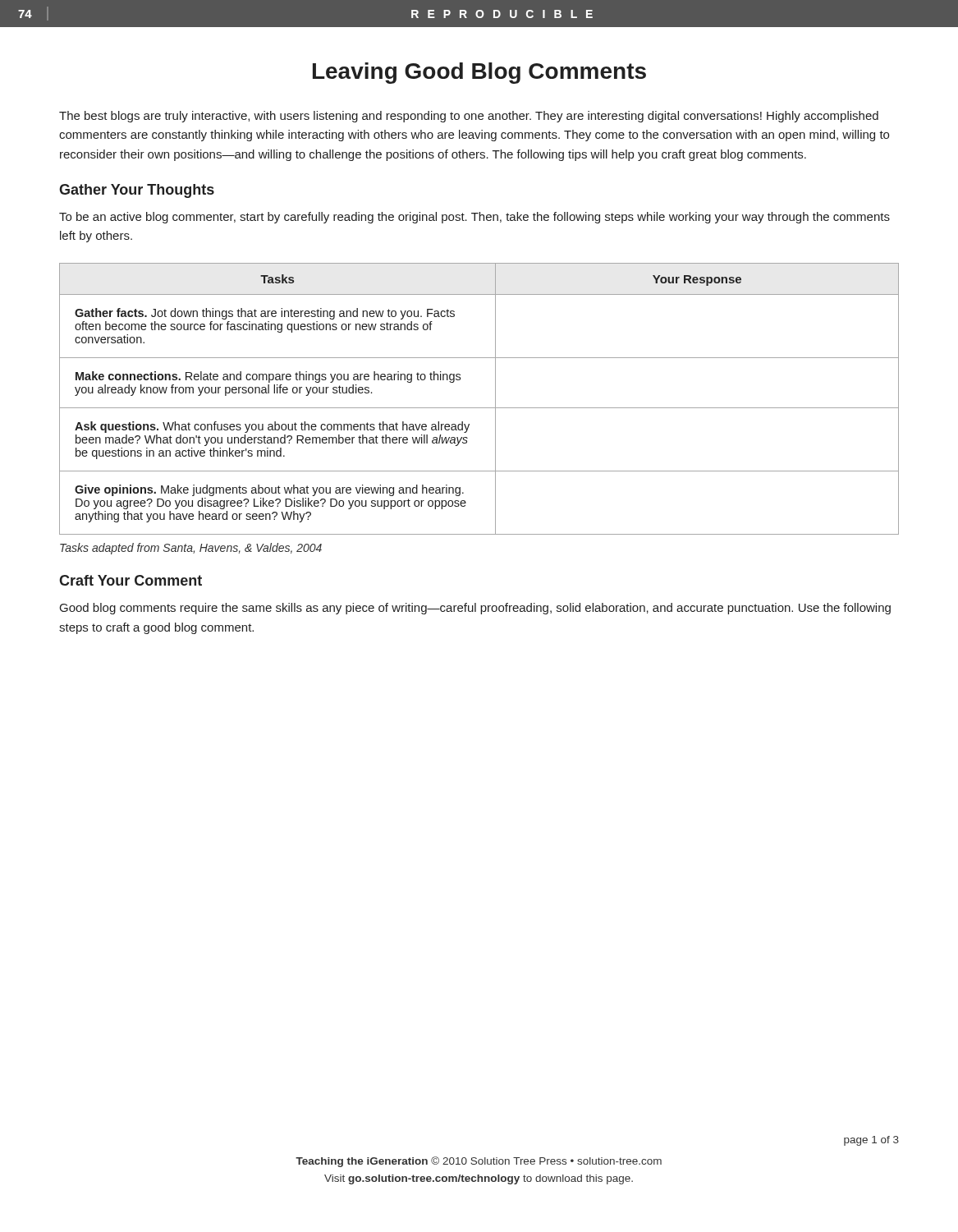Find the block on this page that starts "The best blogs are truly"

click(x=474, y=134)
